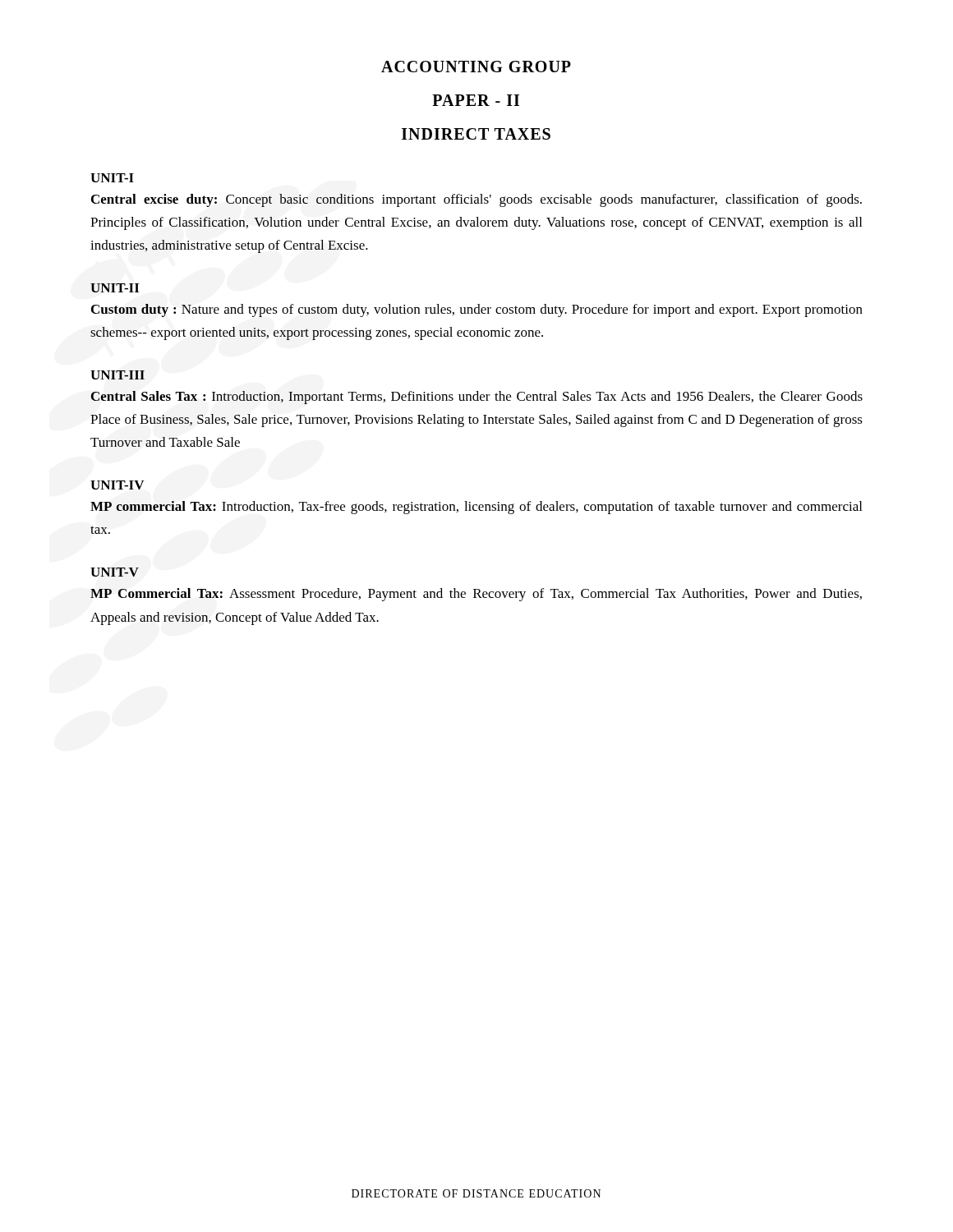Locate the block of text that opens with "Central Sales Tax : Introduction,"

[476, 420]
